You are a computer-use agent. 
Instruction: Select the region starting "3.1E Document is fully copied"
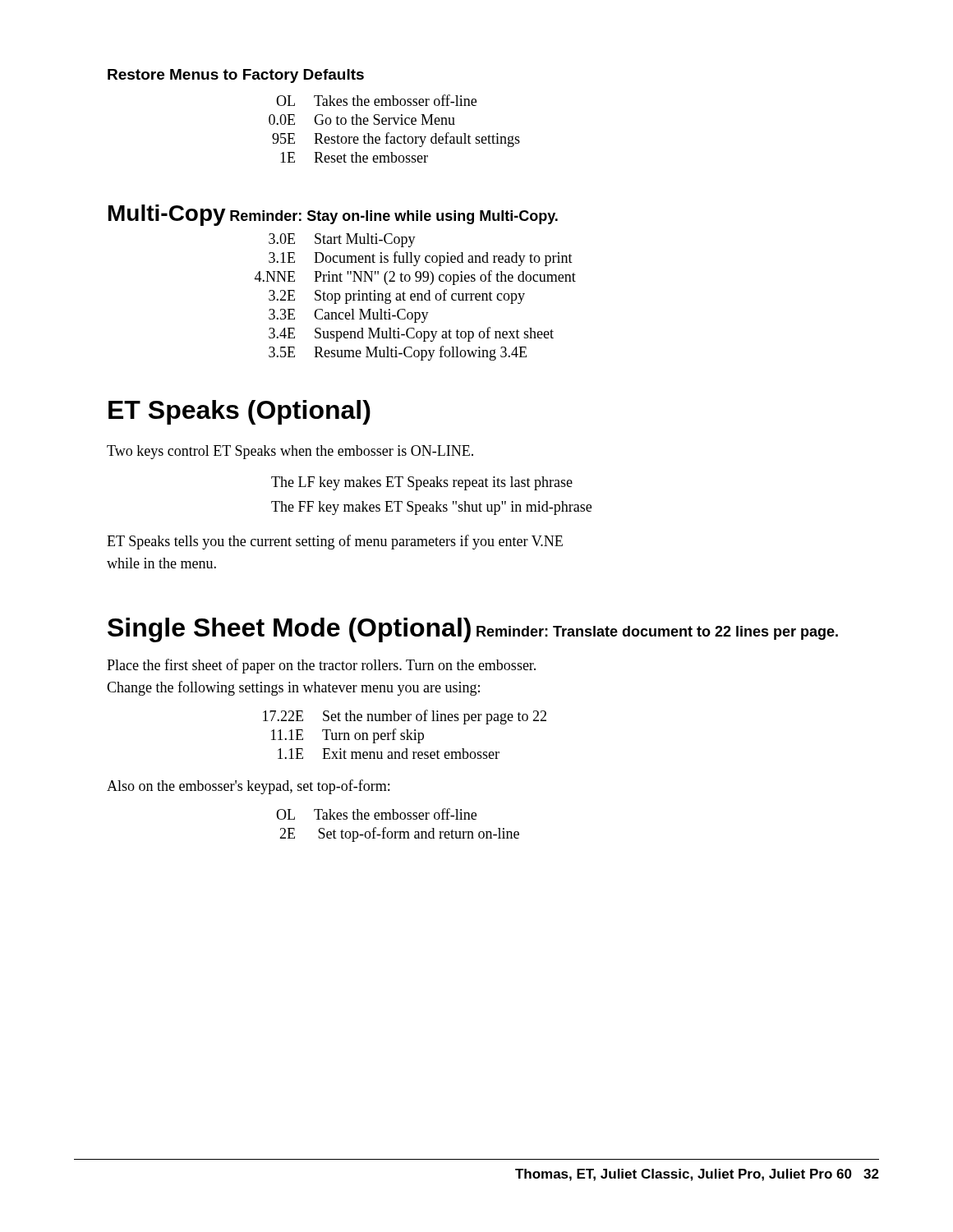tap(407, 258)
